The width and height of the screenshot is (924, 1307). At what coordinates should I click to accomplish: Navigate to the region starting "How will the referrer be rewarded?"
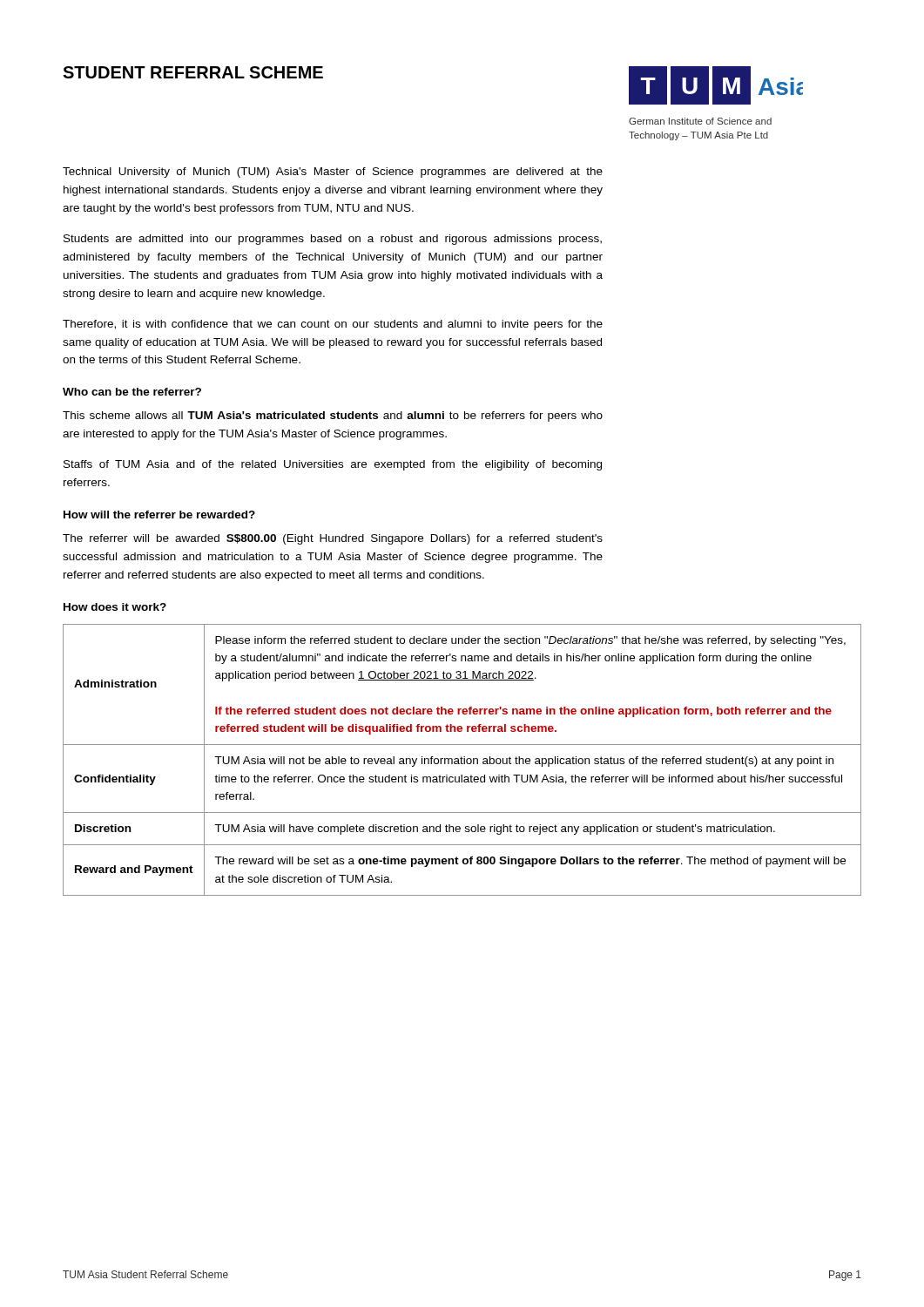(159, 515)
